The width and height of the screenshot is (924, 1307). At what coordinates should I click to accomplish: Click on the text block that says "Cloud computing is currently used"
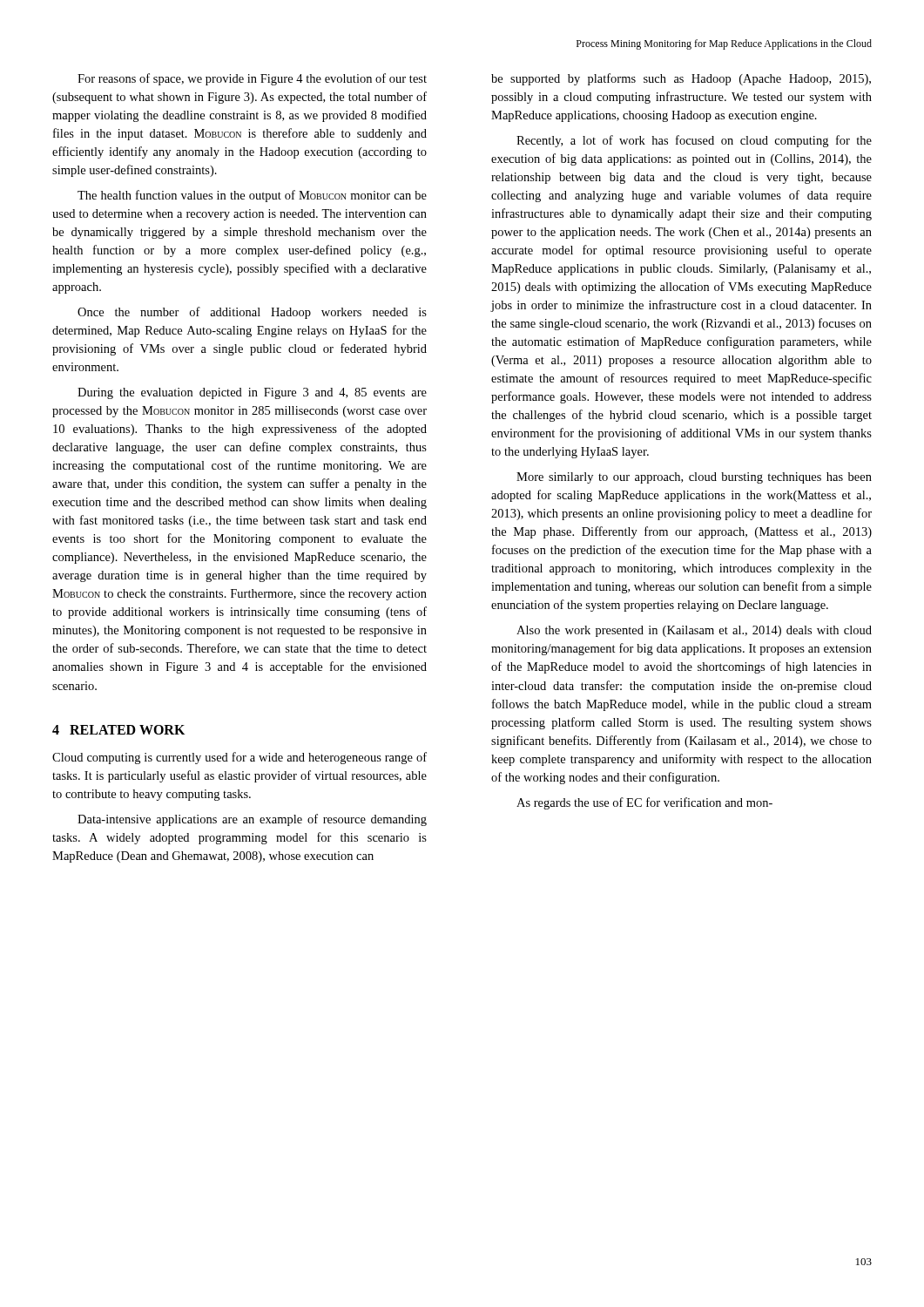240,776
